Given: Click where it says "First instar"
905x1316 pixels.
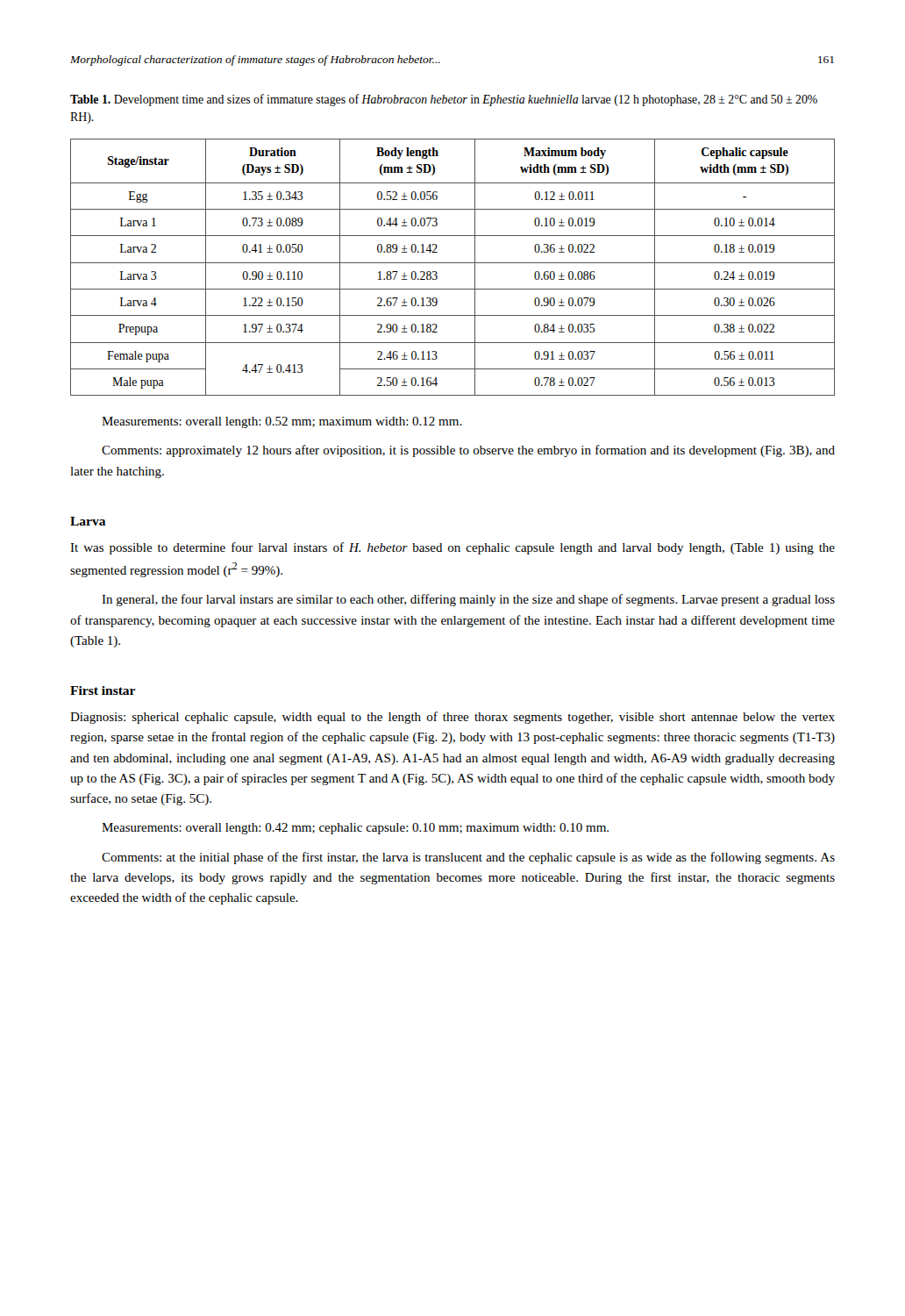Looking at the screenshot, I should pyautogui.click(x=103, y=690).
